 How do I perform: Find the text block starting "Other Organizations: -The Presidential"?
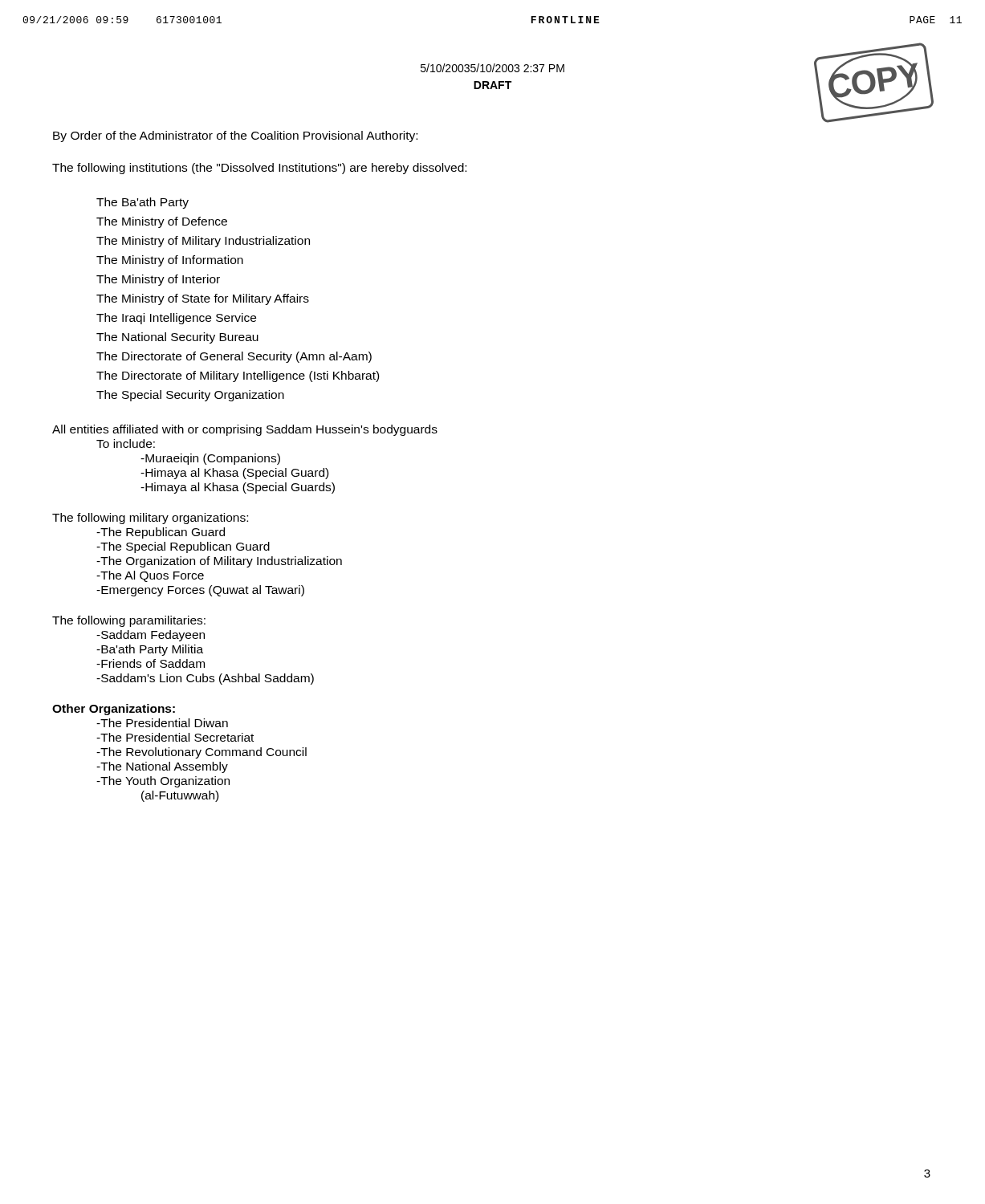click(114, 710)
